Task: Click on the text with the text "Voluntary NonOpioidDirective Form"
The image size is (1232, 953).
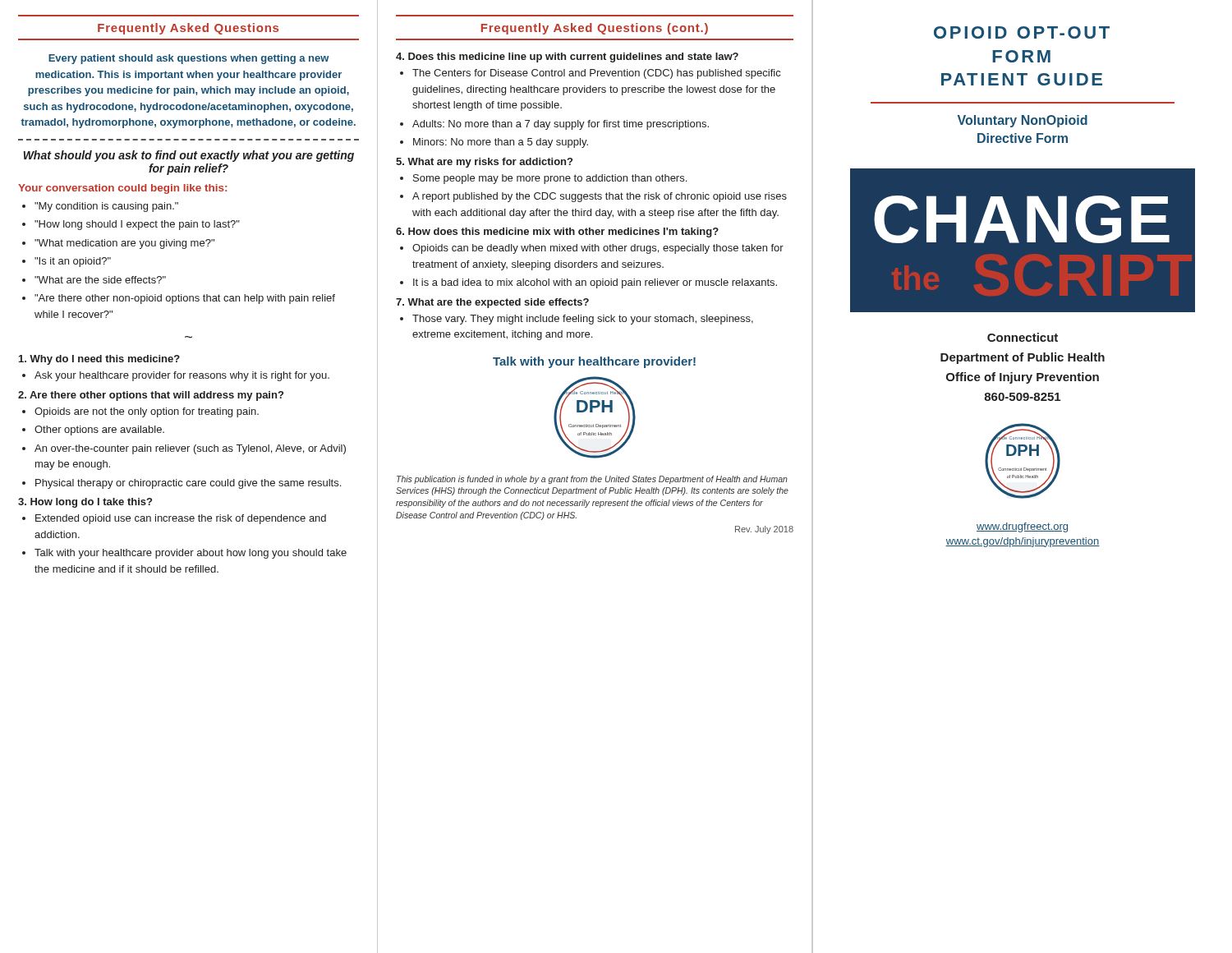Action: (x=1023, y=129)
